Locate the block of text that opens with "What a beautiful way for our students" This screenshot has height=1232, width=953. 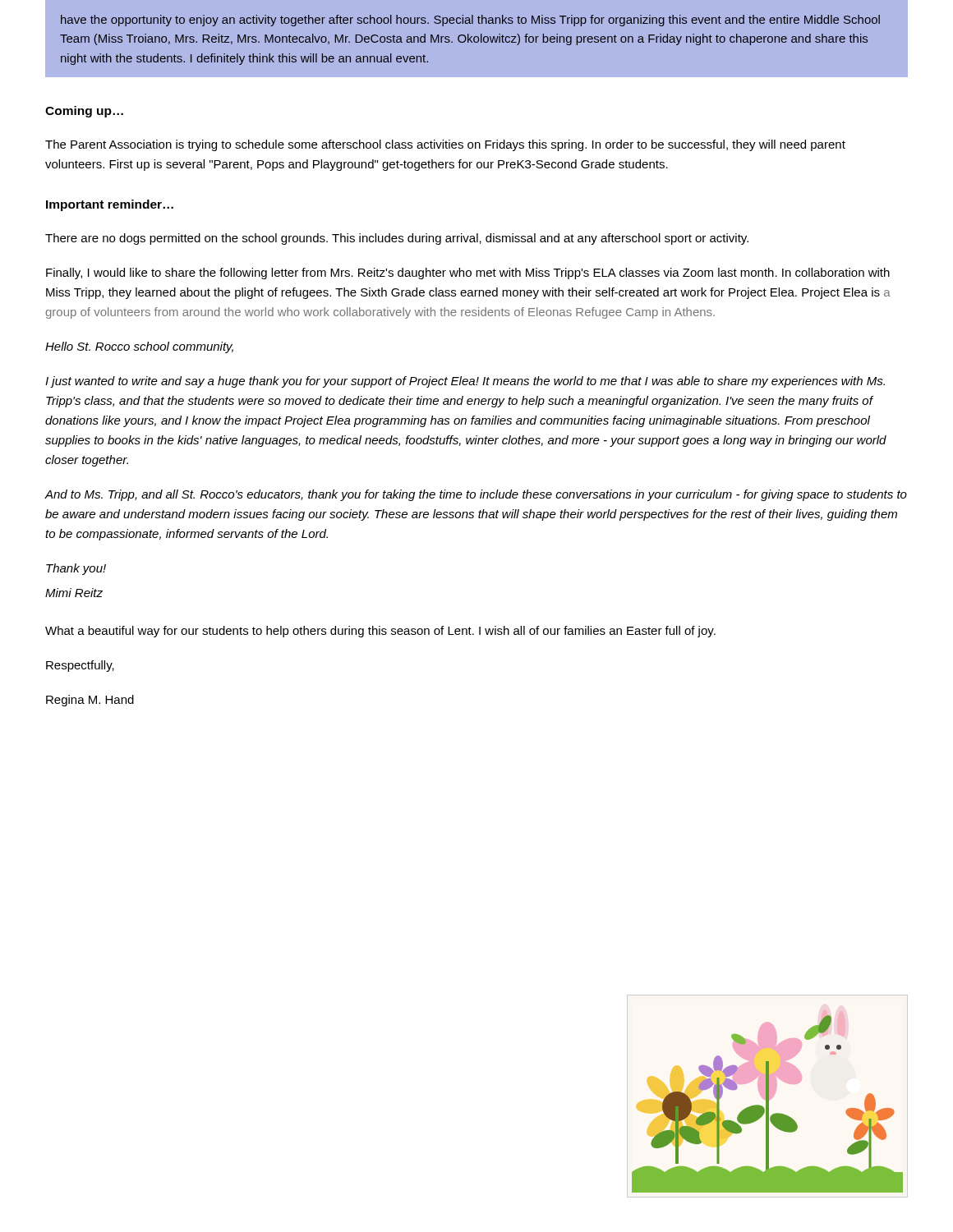click(x=381, y=630)
